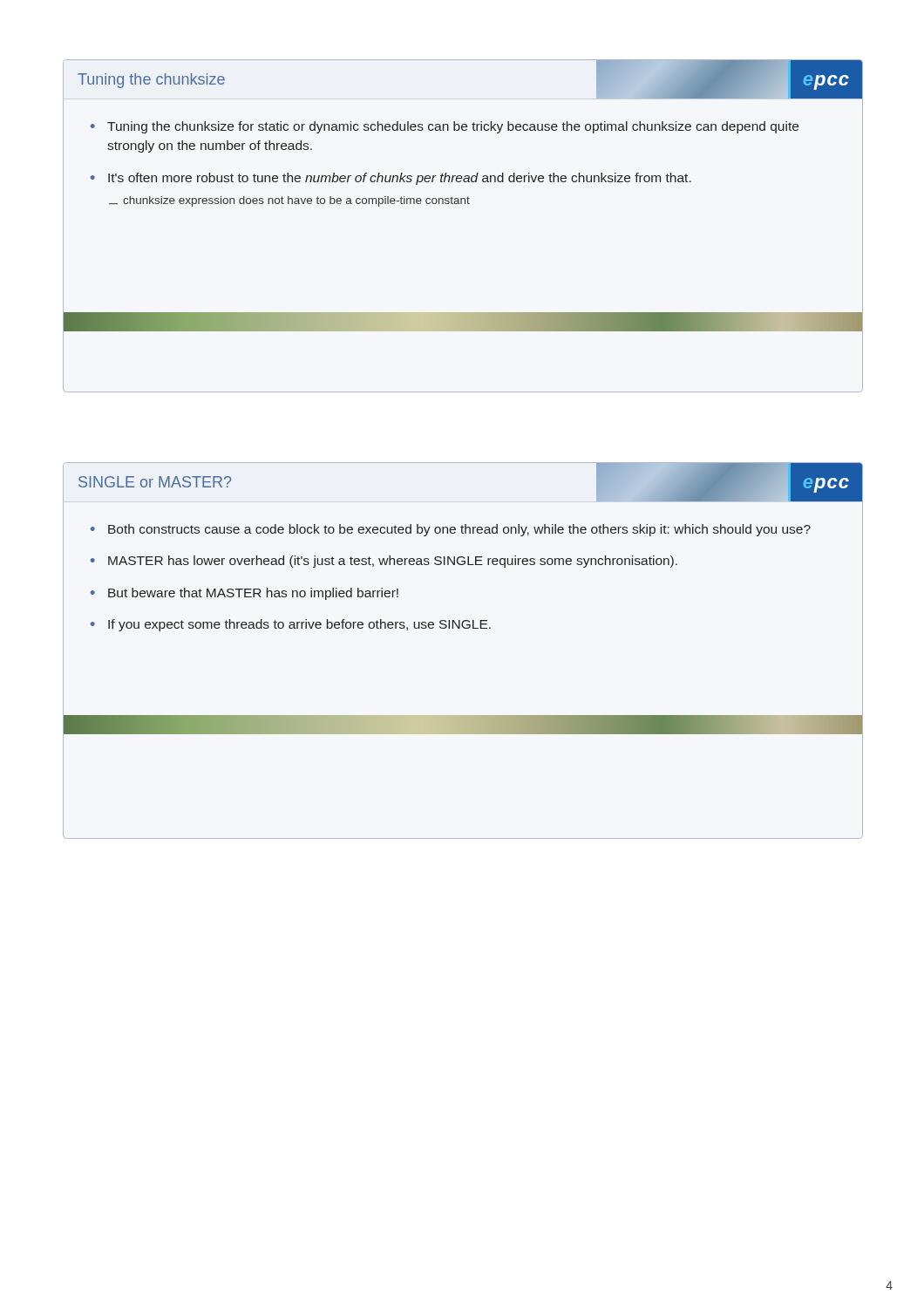This screenshot has height=1308, width=924.
Task: Click on the title that reads "SINGLE or MASTER?"
Action: (x=155, y=482)
